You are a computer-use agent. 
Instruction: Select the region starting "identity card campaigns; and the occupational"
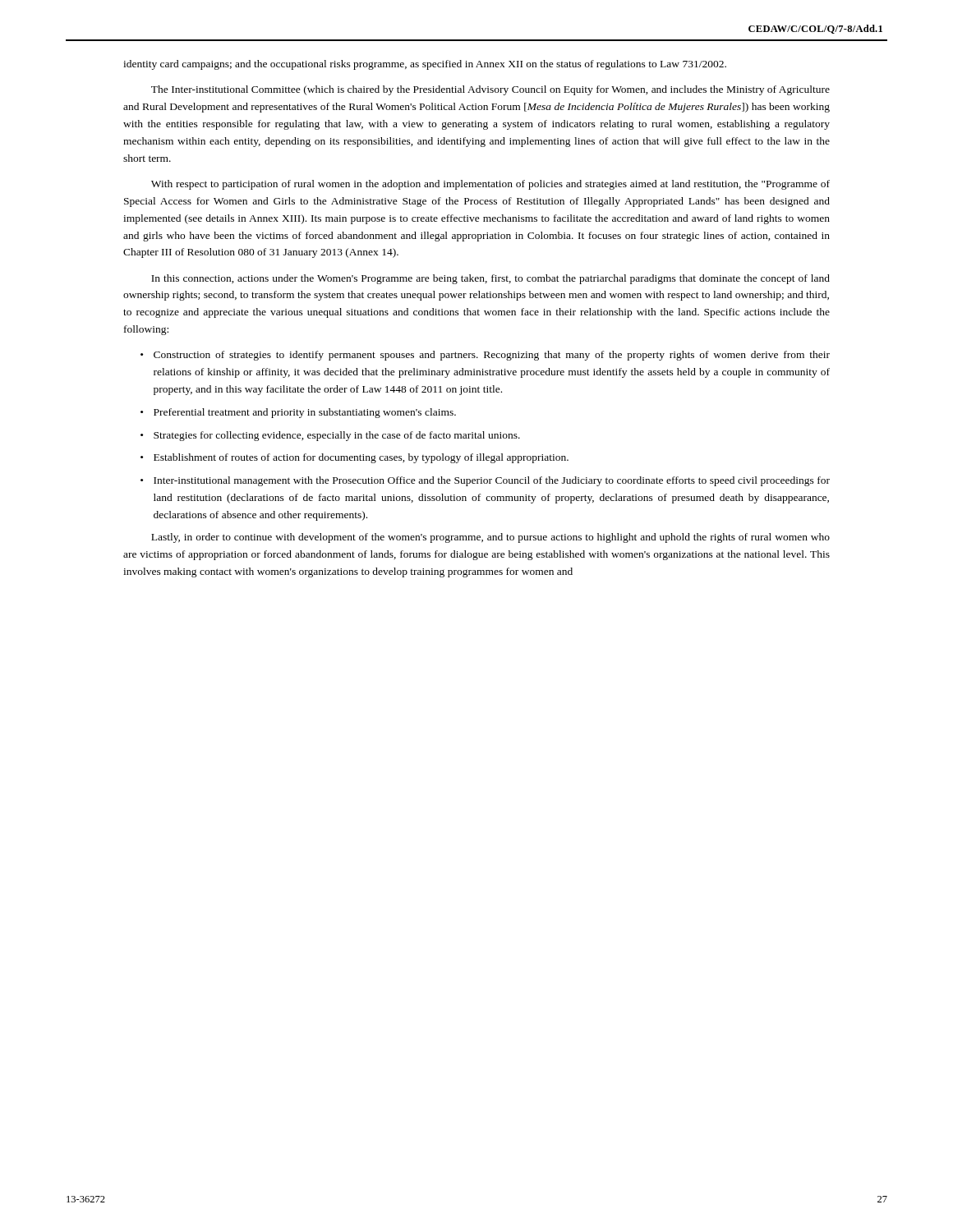coord(476,64)
